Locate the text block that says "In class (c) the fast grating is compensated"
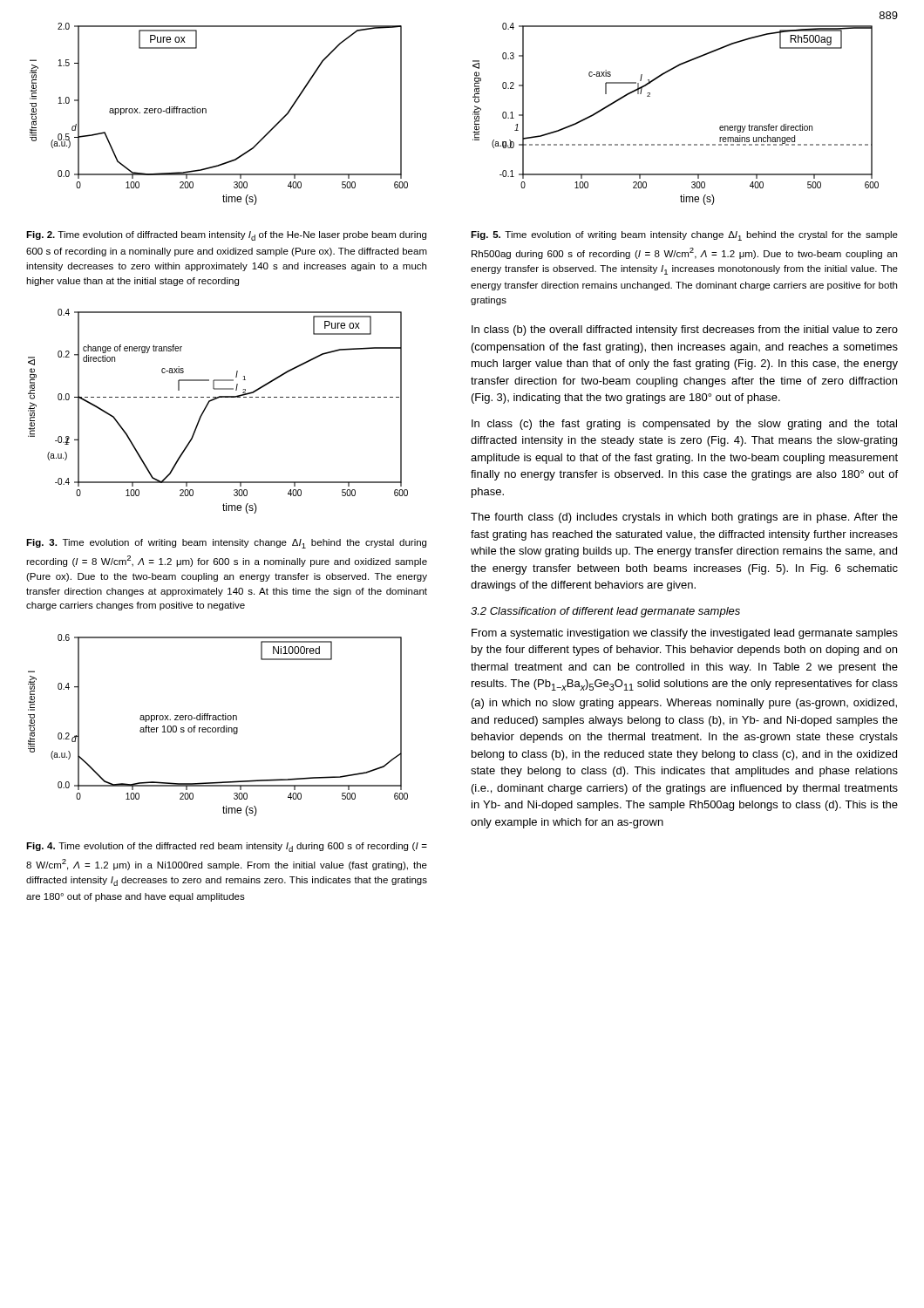The width and height of the screenshot is (924, 1308). (684, 457)
